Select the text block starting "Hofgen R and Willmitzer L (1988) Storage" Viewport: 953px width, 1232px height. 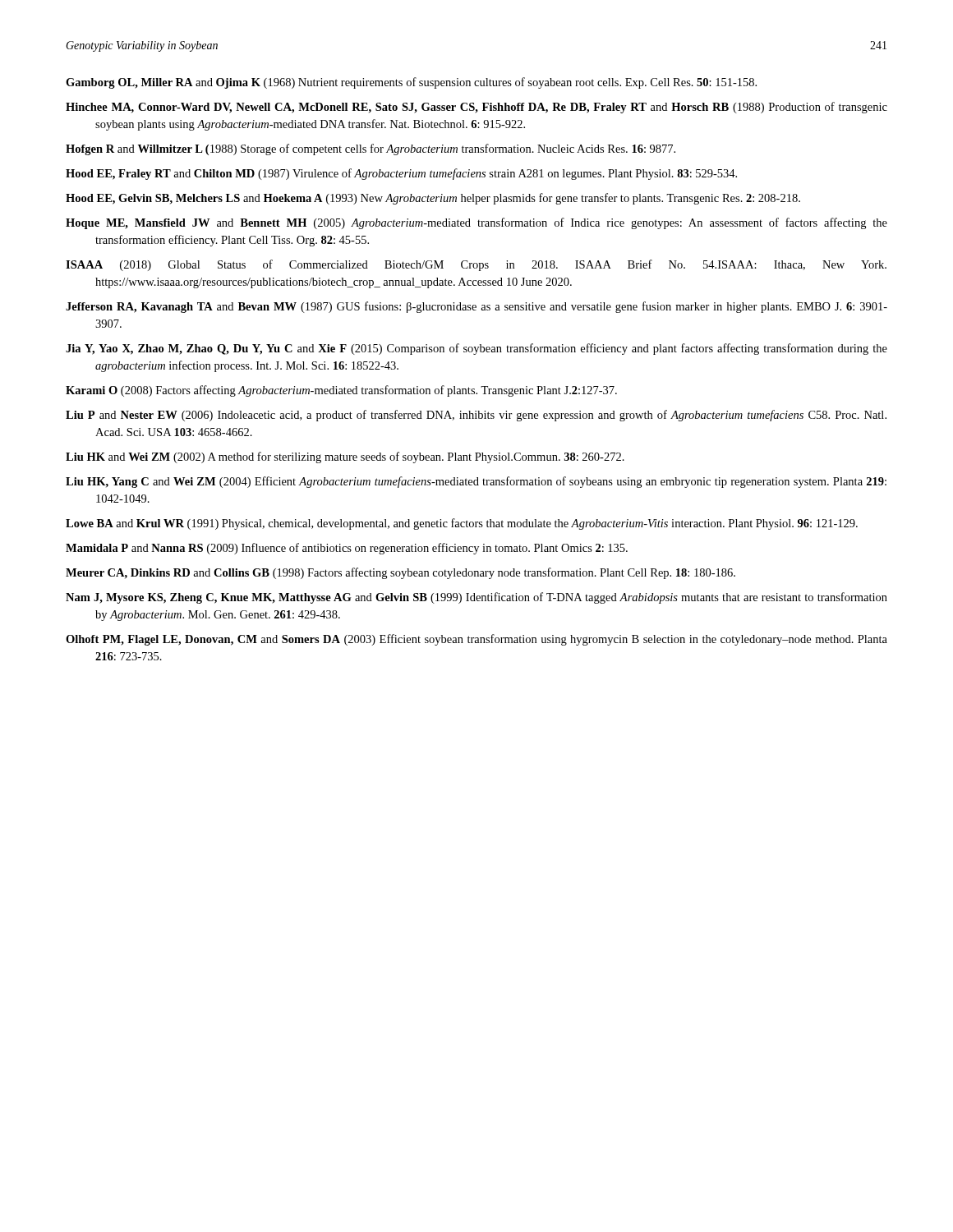pyautogui.click(x=371, y=149)
